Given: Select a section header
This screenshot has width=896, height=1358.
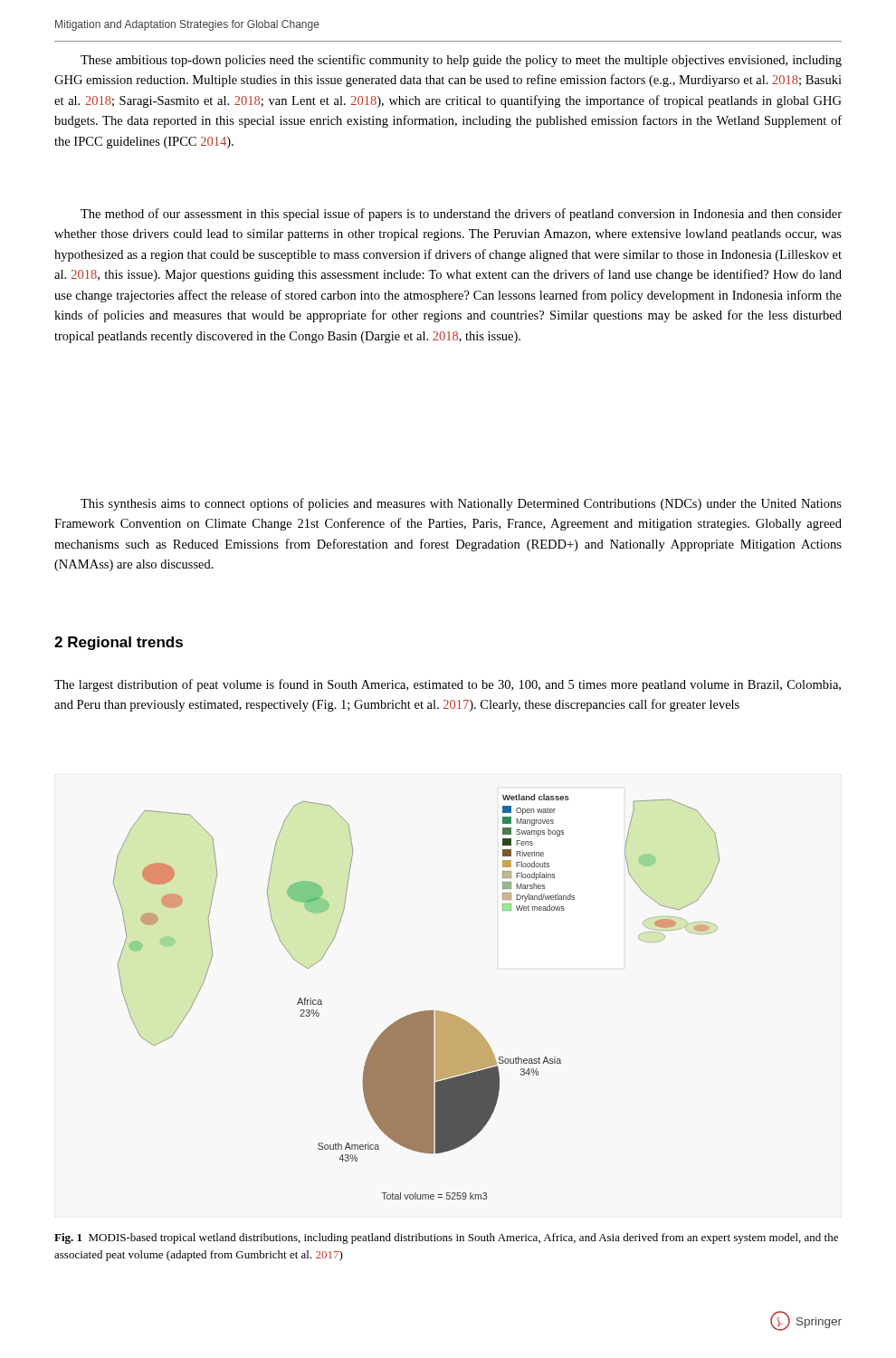Looking at the screenshot, I should [x=119, y=642].
